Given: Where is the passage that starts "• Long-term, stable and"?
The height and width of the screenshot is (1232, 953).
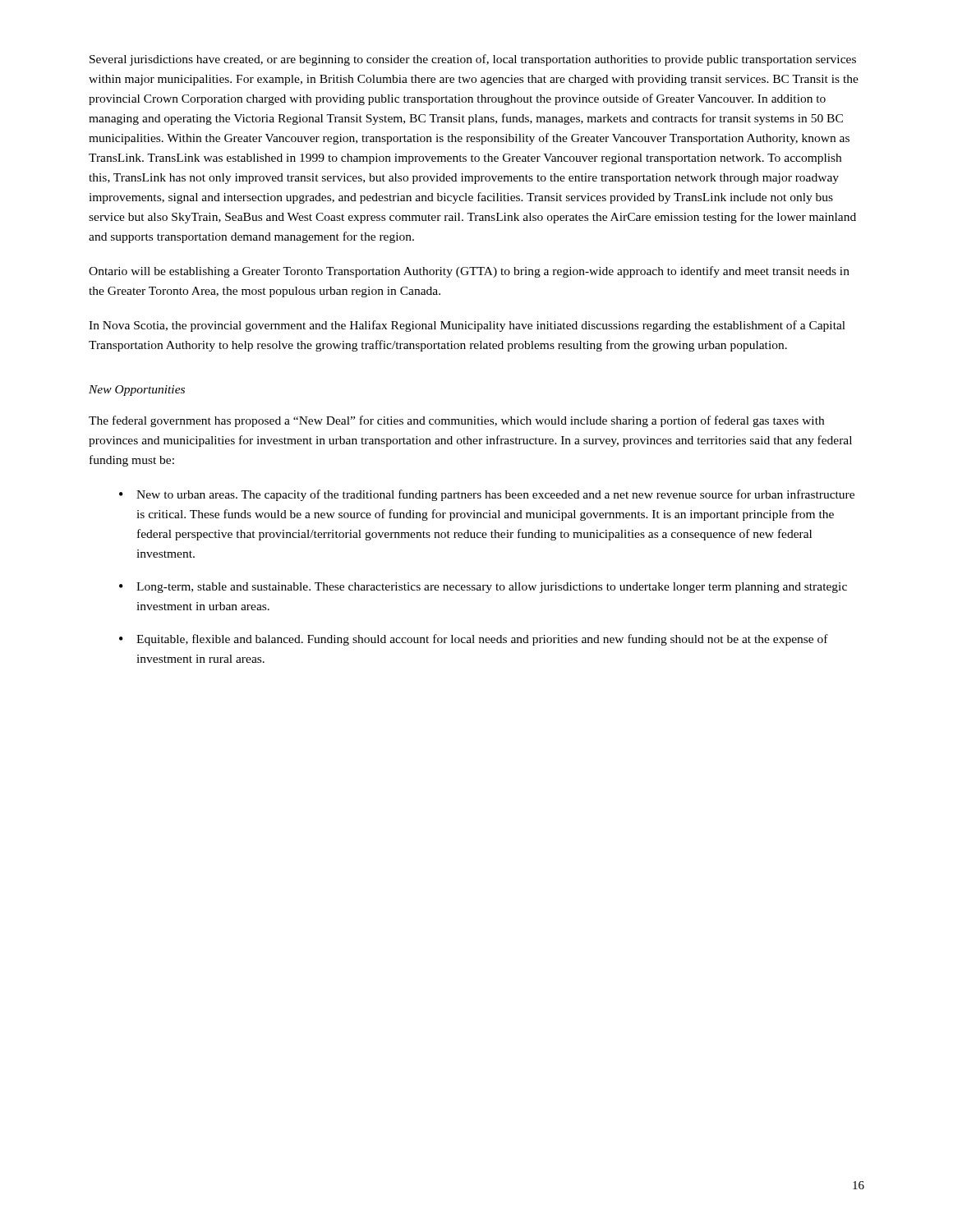Looking at the screenshot, I should point(491,597).
